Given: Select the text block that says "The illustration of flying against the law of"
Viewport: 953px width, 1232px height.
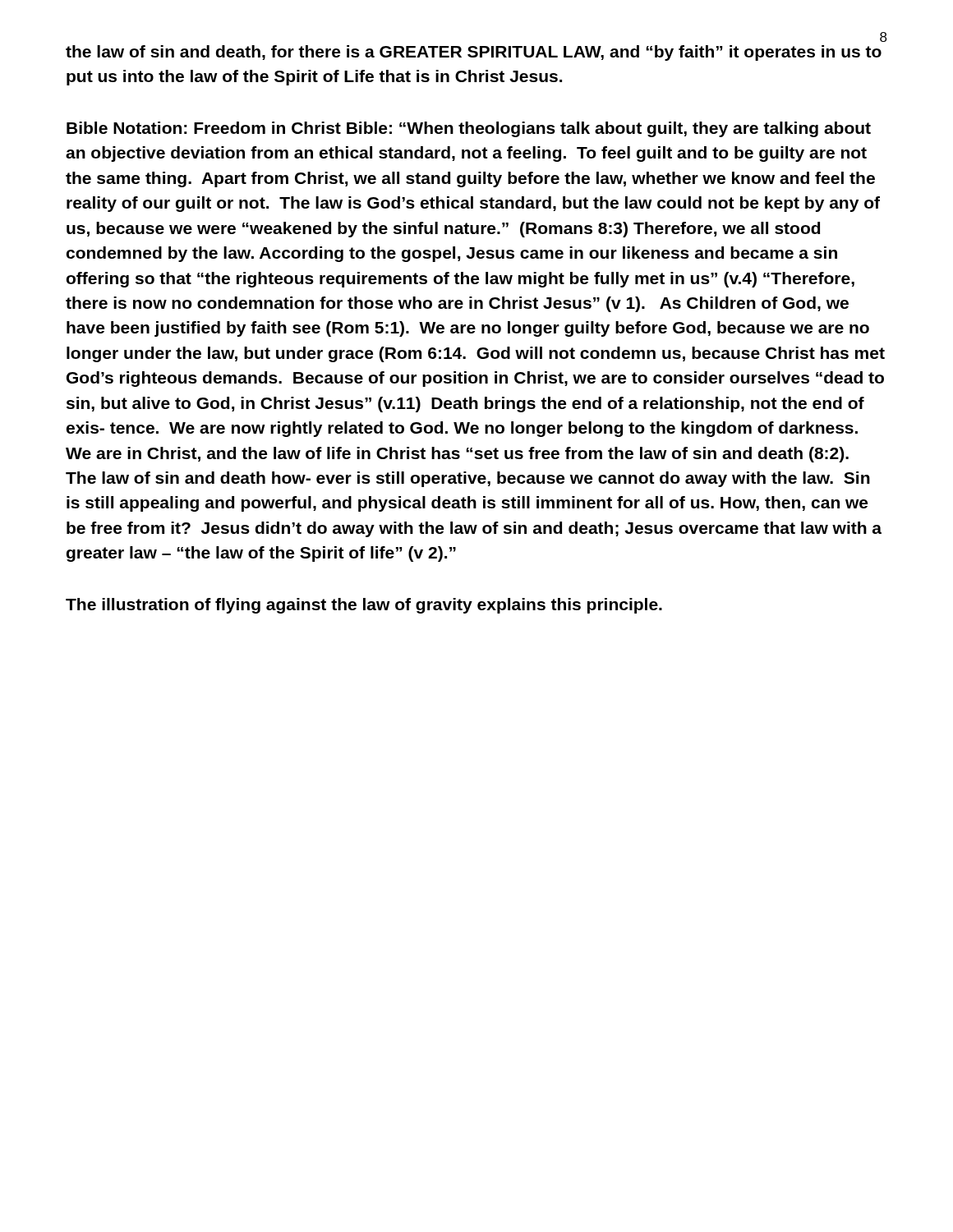Looking at the screenshot, I should click(364, 604).
